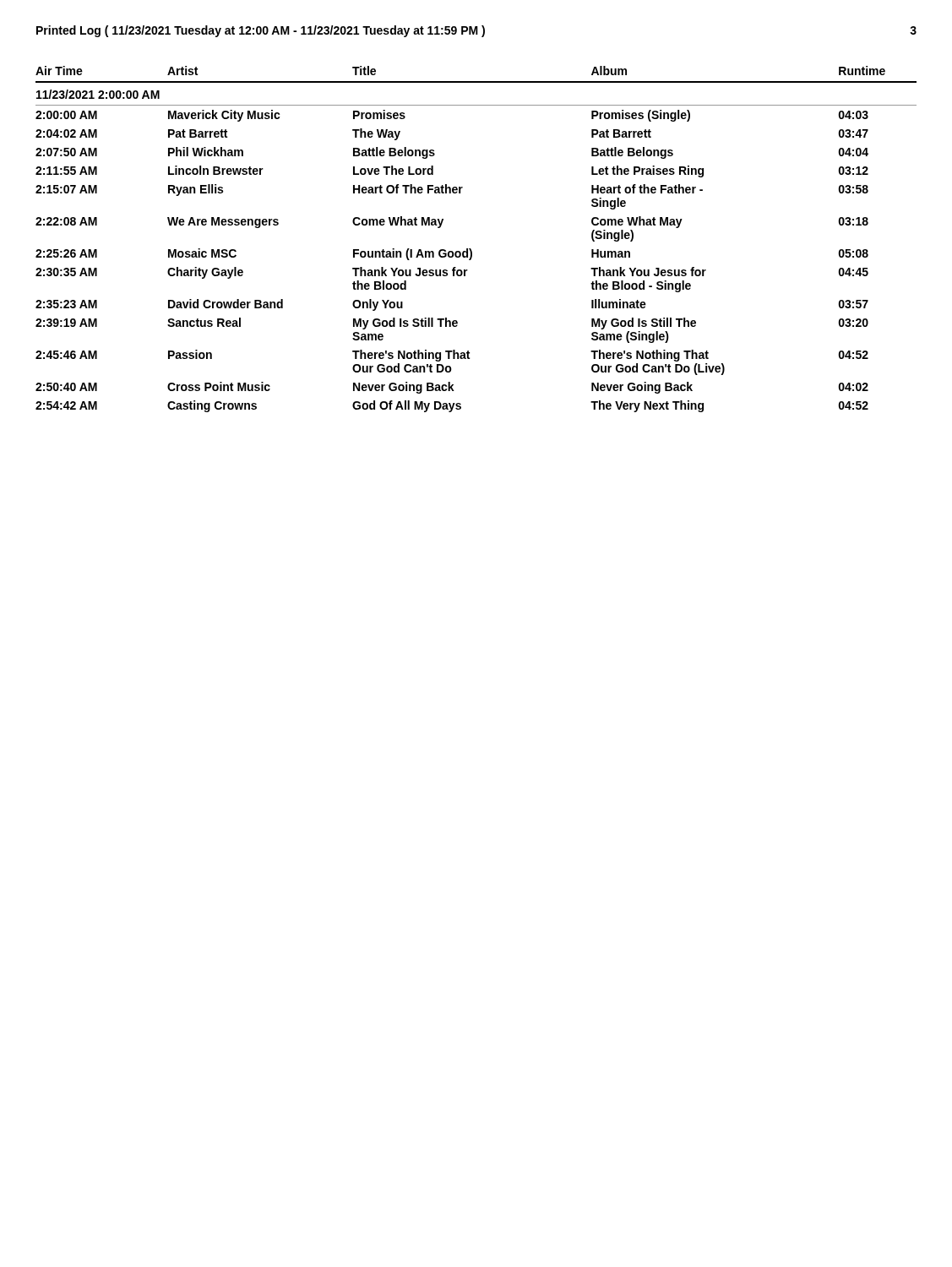Find the table that mentions "The Very Next Thing"
Screen dimensions: 1267x952
click(476, 238)
